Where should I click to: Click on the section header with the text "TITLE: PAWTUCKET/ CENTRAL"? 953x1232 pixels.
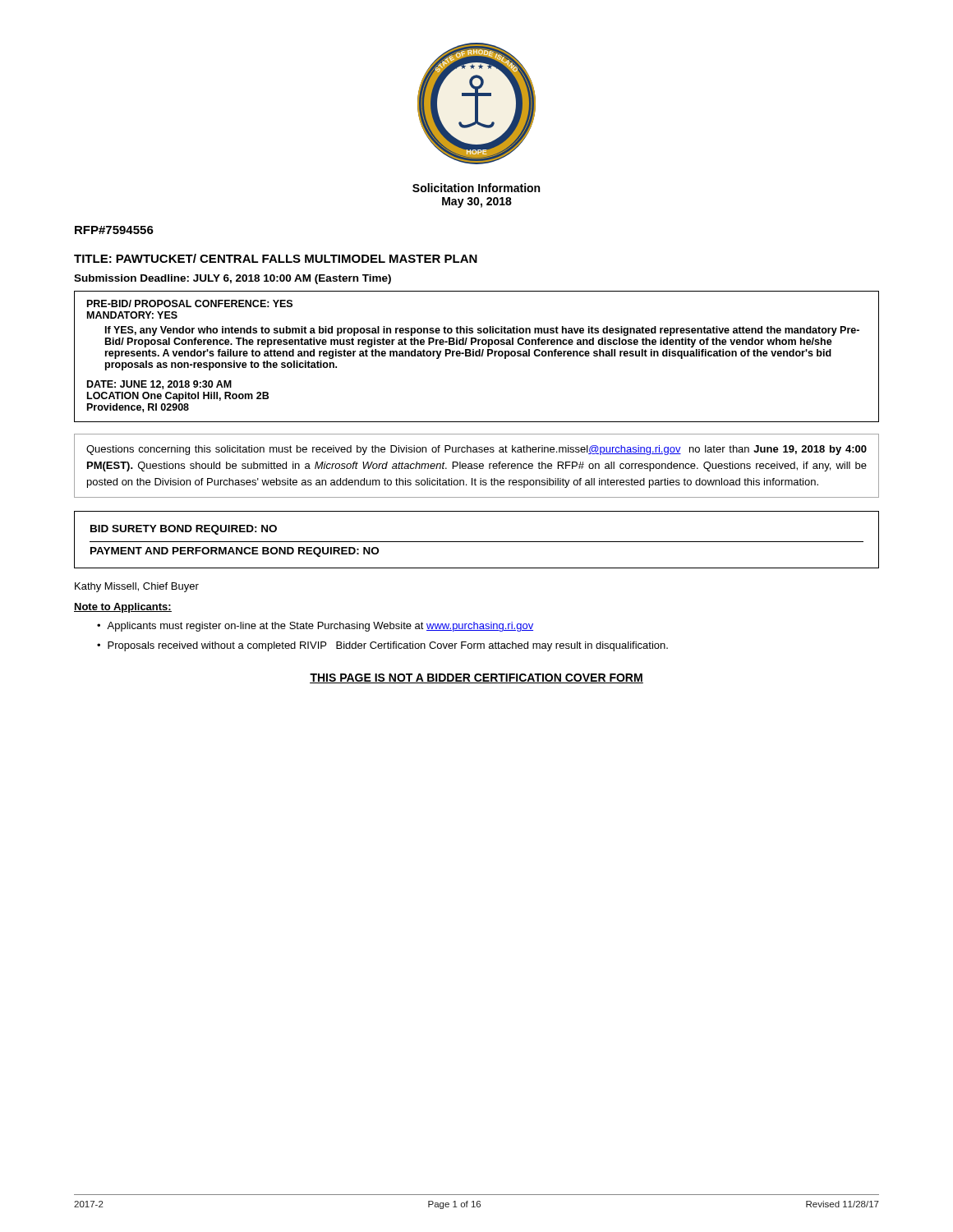coord(276,258)
